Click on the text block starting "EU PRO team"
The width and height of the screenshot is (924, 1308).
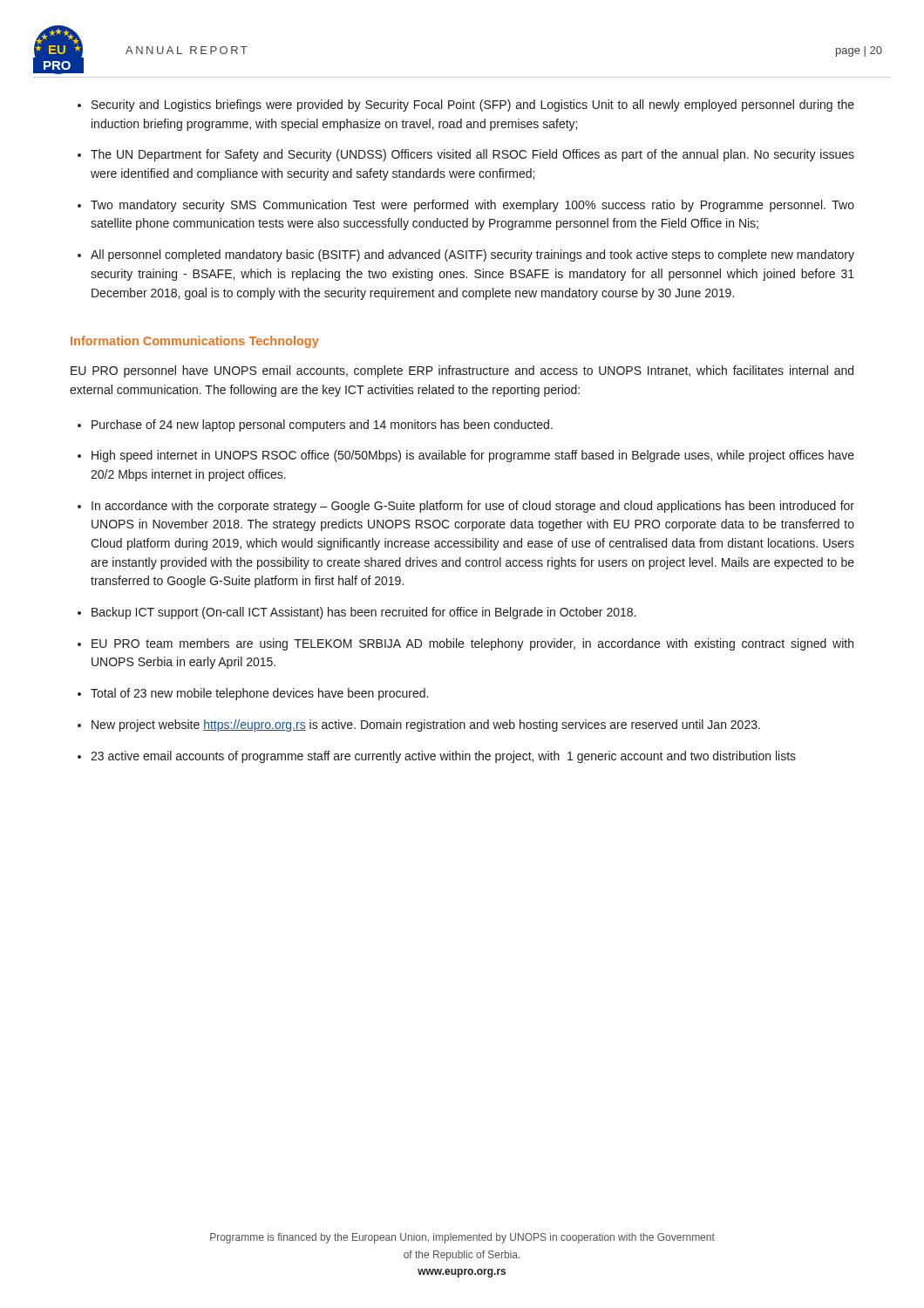pyautogui.click(x=472, y=653)
